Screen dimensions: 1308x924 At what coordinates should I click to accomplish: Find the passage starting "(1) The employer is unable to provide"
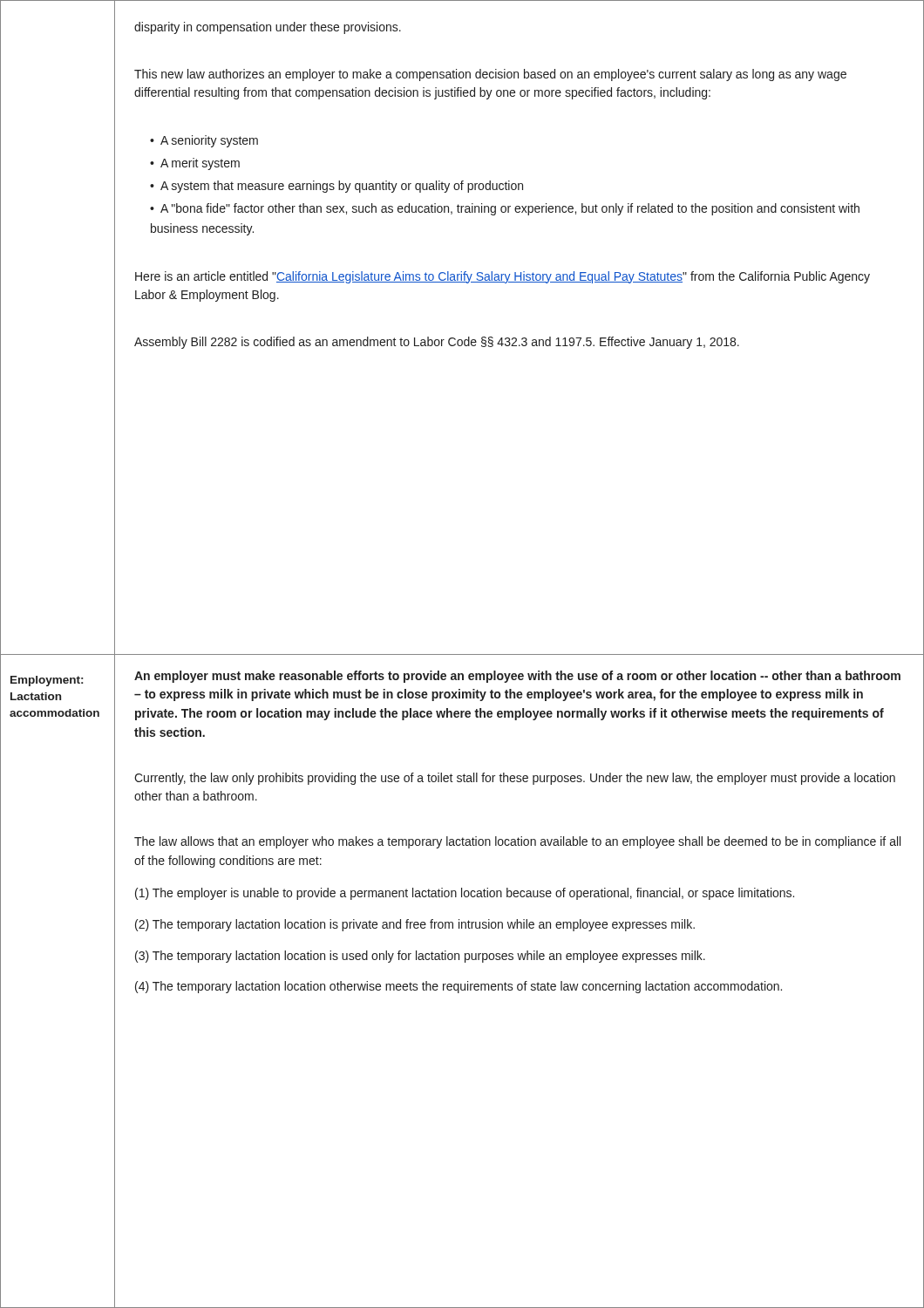(465, 893)
